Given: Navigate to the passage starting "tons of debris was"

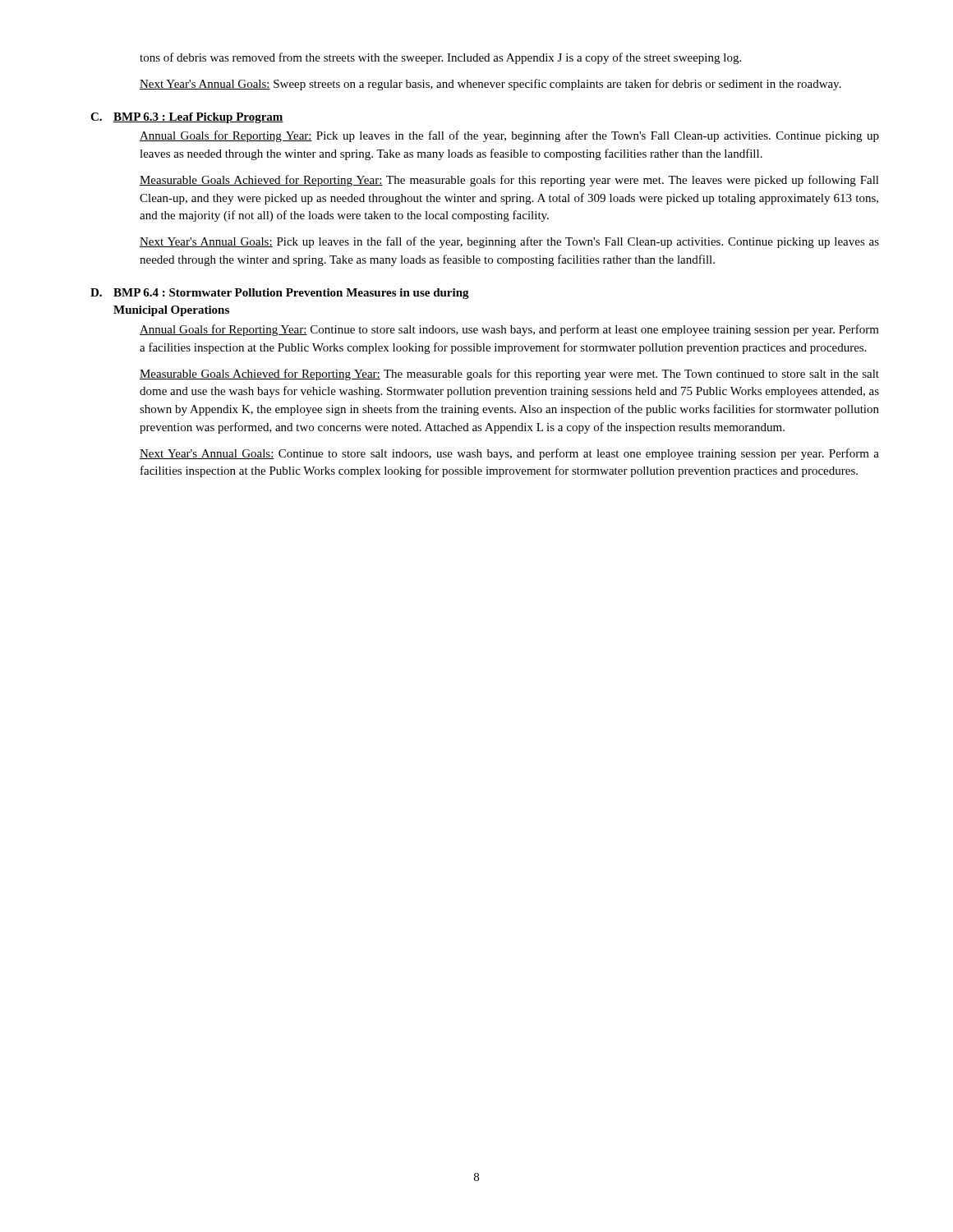Looking at the screenshot, I should click(x=509, y=71).
